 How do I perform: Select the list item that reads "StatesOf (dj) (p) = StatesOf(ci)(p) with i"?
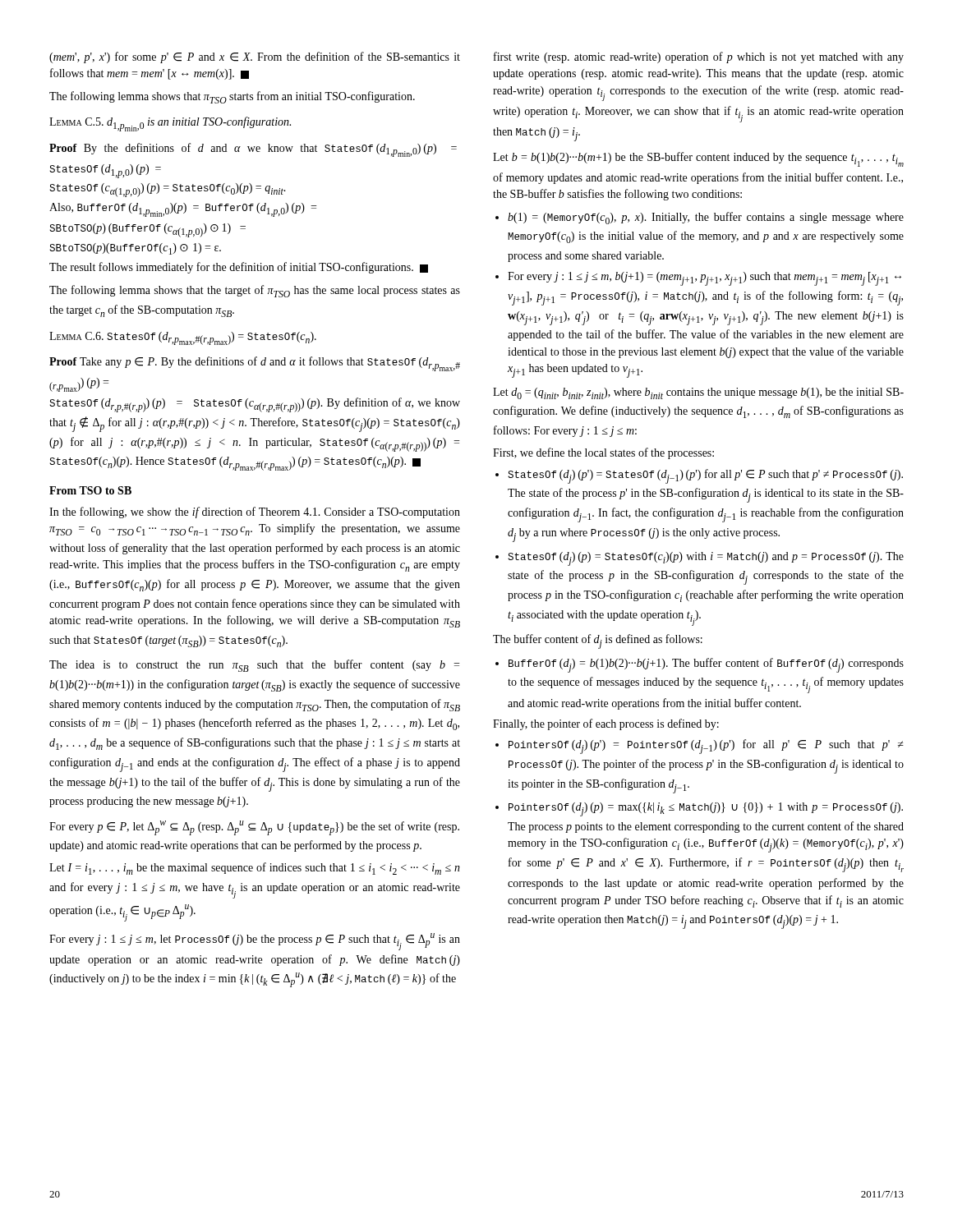point(706,588)
